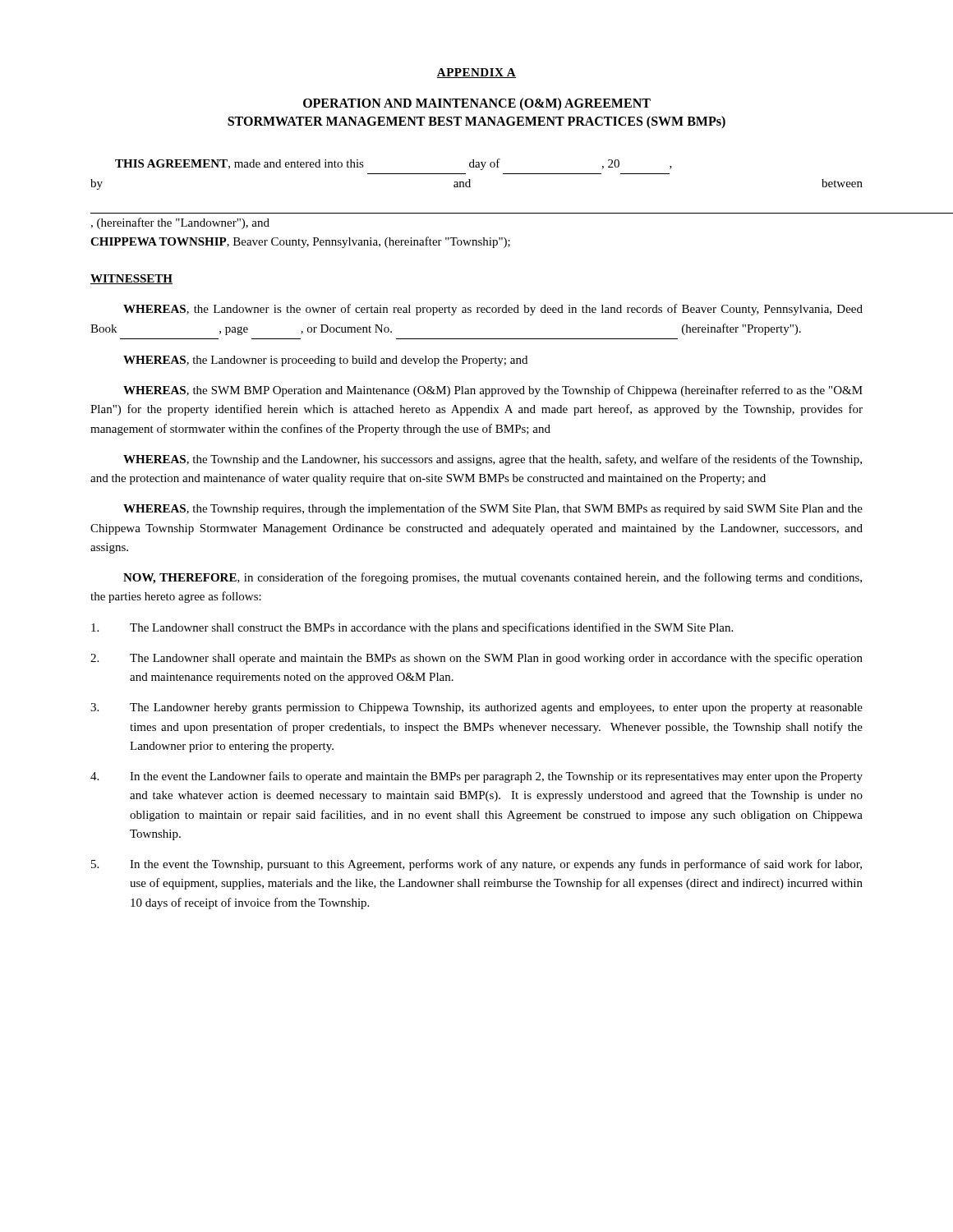Locate the text starting "APPENDIX A"
This screenshot has width=953, height=1232.
pyautogui.click(x=476, y=72)
